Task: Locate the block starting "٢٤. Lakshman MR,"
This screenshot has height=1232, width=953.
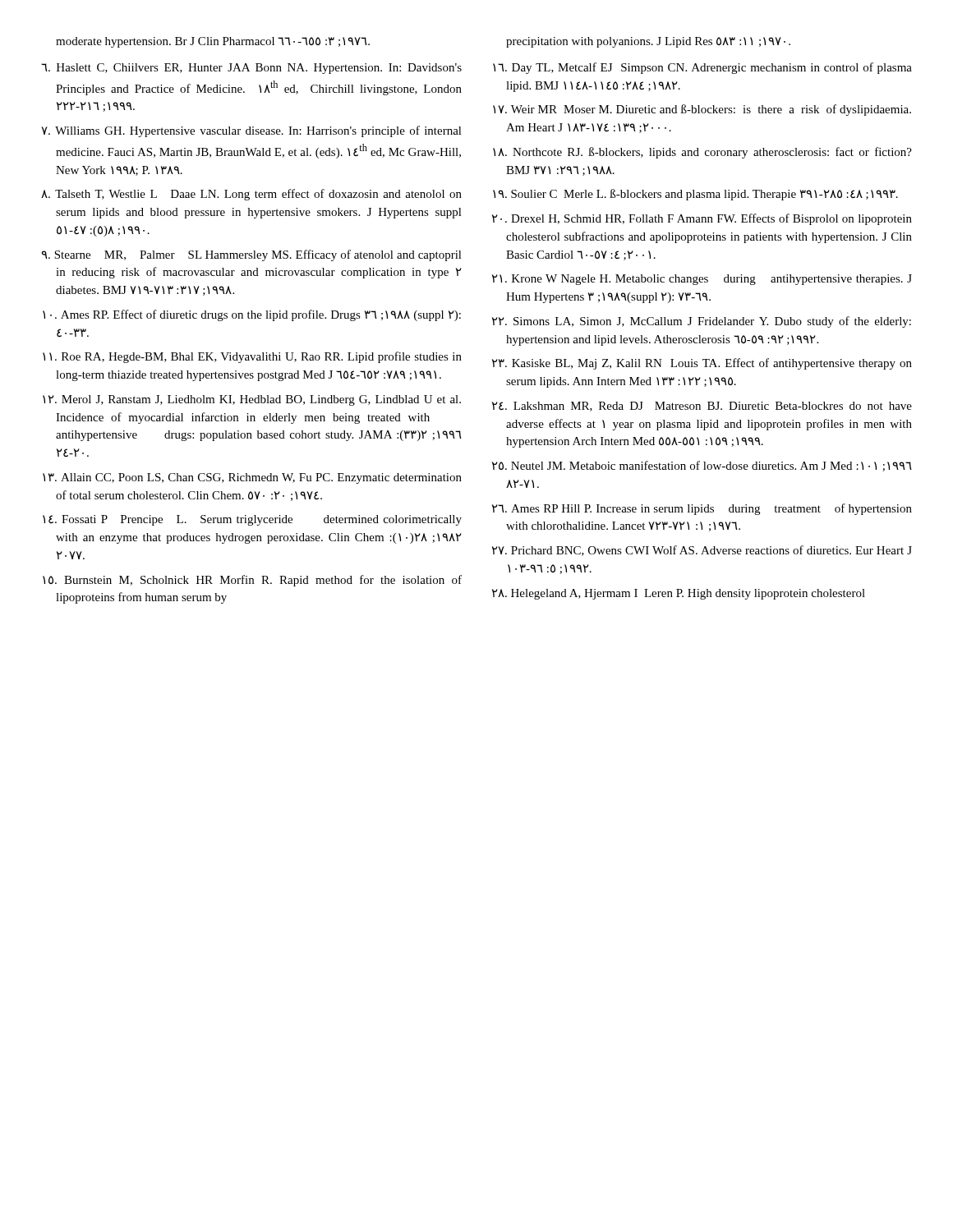Action: coord(702,423)
